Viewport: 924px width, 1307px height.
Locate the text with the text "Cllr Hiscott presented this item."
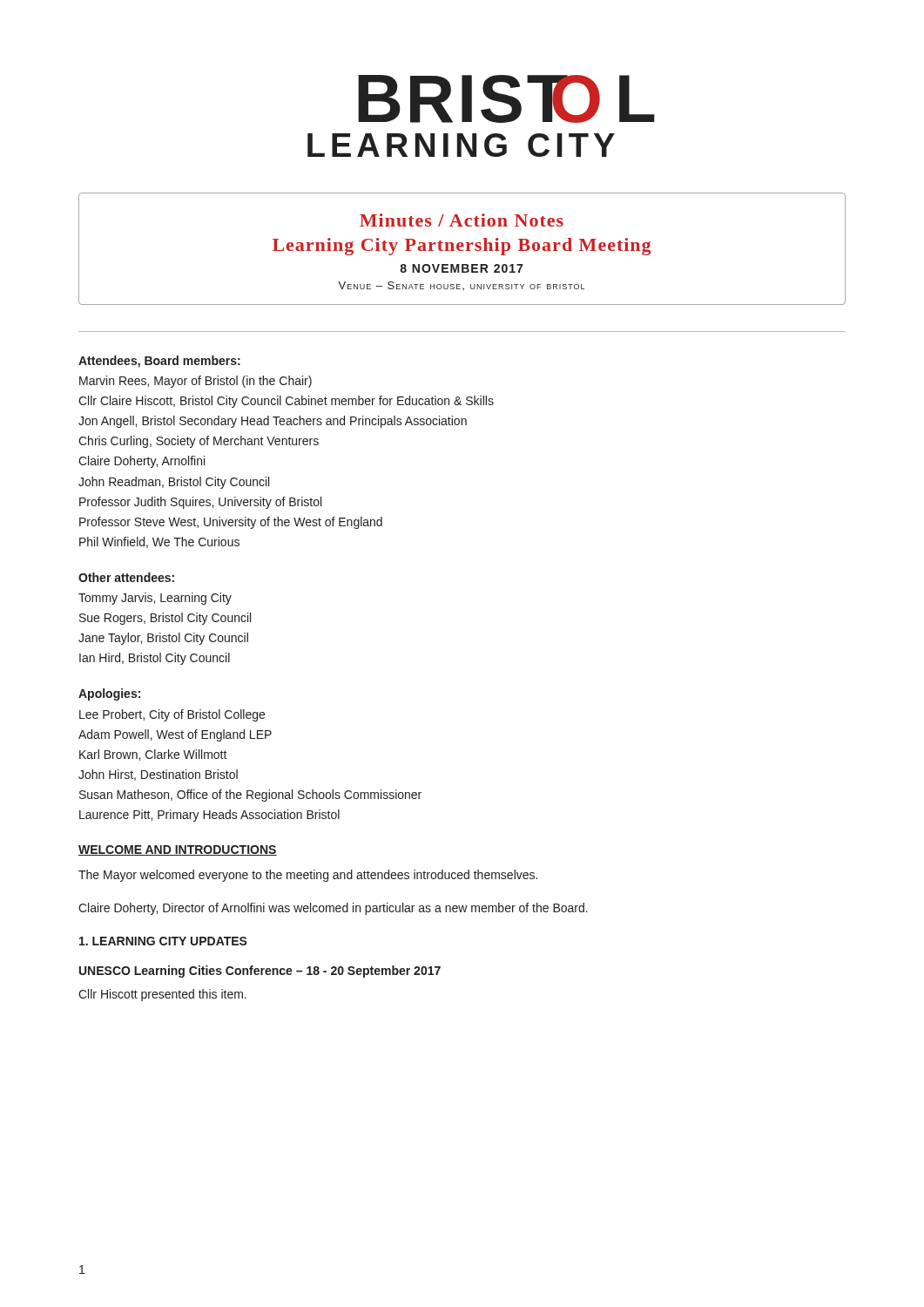[x=163, y=994]
